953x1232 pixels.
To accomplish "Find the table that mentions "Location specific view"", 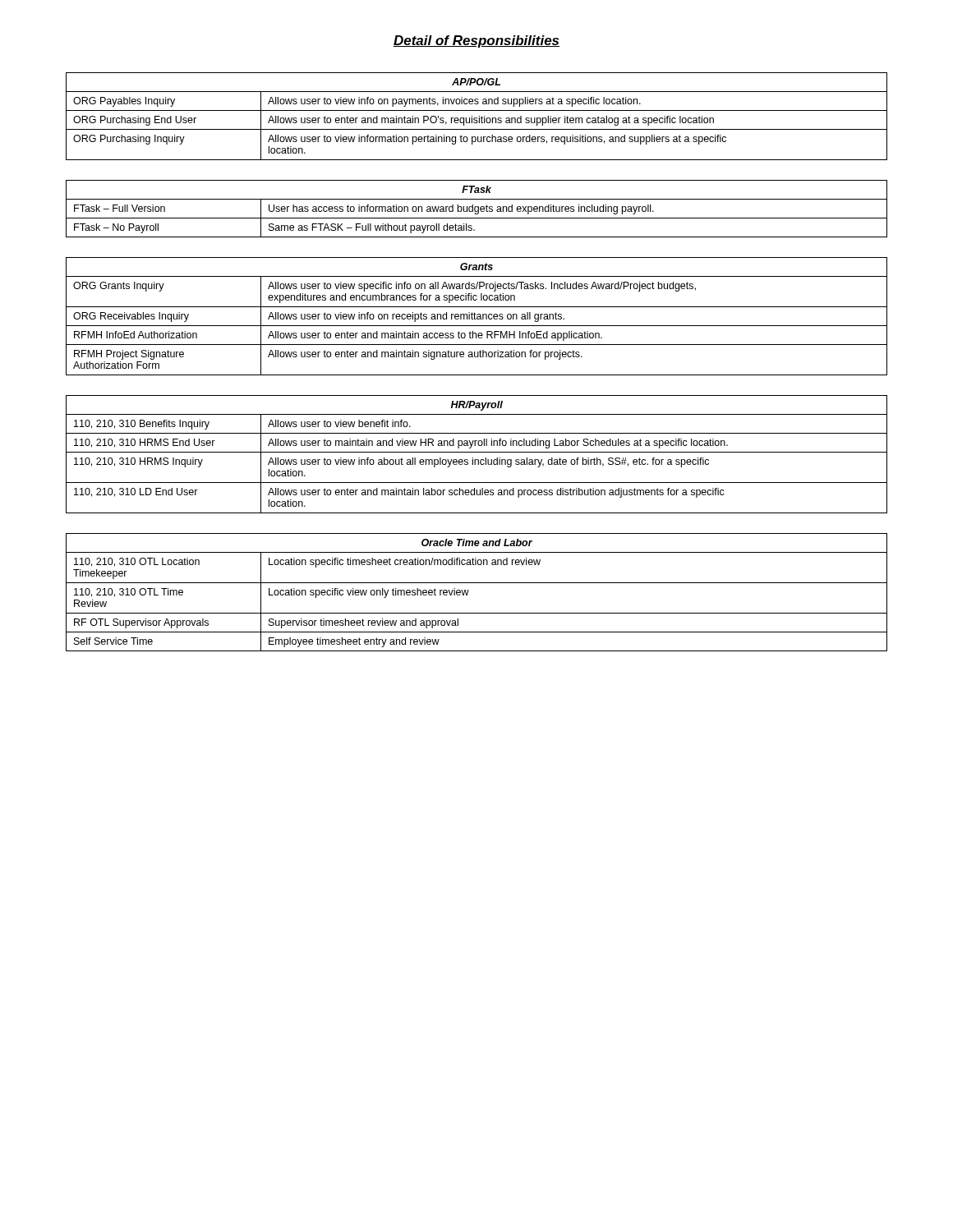I will coord(476,592).
